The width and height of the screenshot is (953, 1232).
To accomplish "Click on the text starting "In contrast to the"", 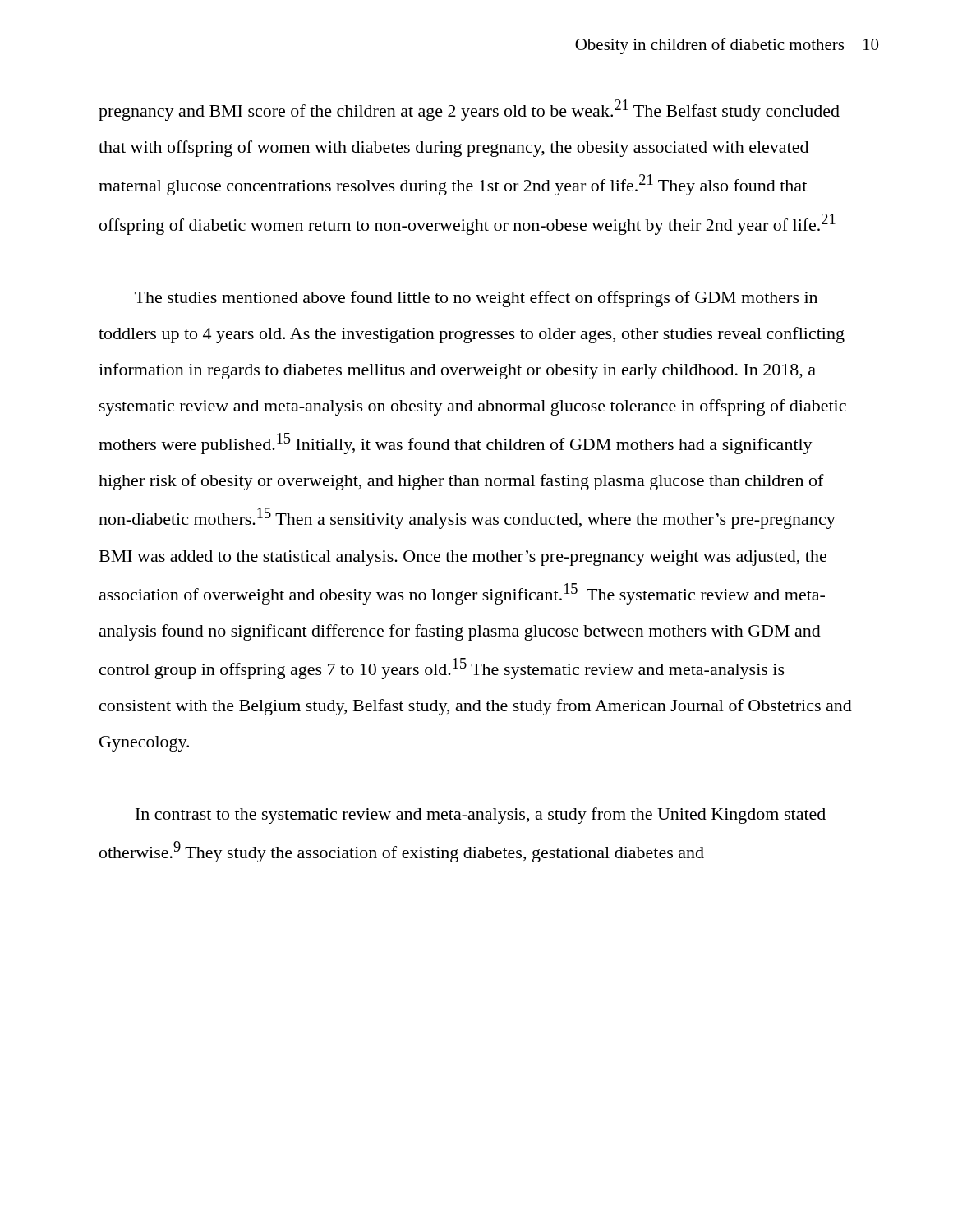I will pos(481,816).
